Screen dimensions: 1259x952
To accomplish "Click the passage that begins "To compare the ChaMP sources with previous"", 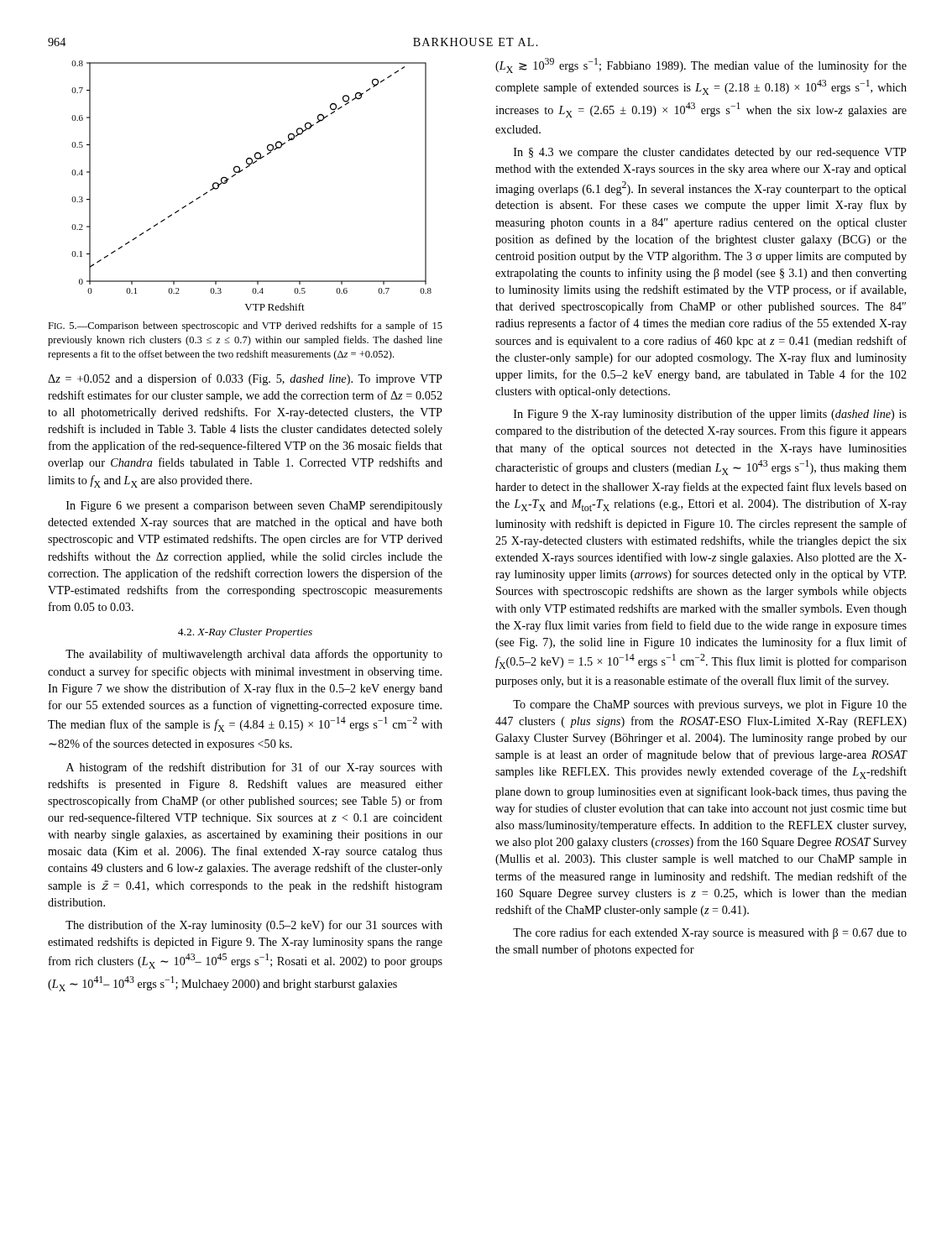I will (701, 807).
